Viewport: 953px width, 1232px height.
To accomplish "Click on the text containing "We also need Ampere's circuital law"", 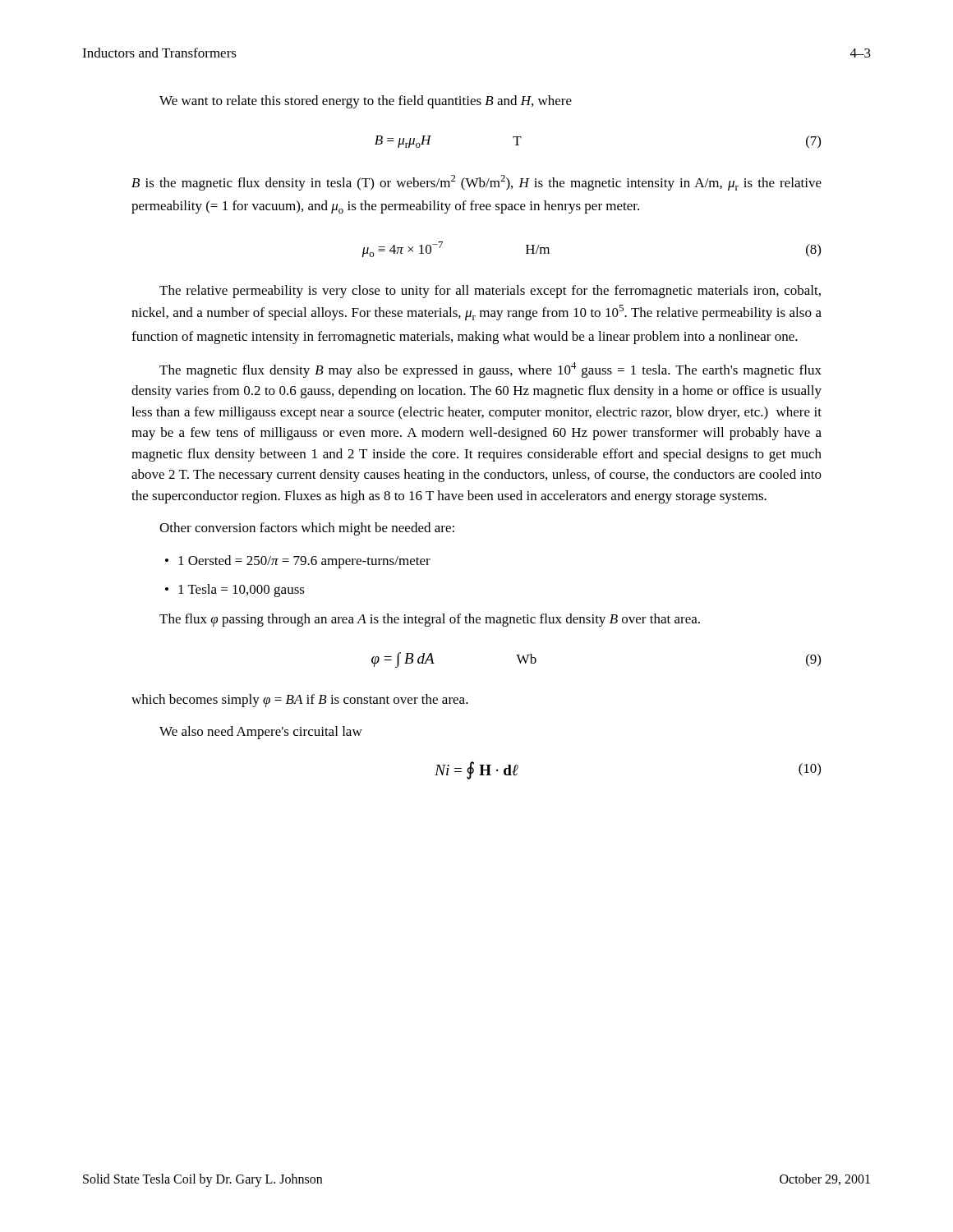I will pyautogui.click(x=261, y=733).
